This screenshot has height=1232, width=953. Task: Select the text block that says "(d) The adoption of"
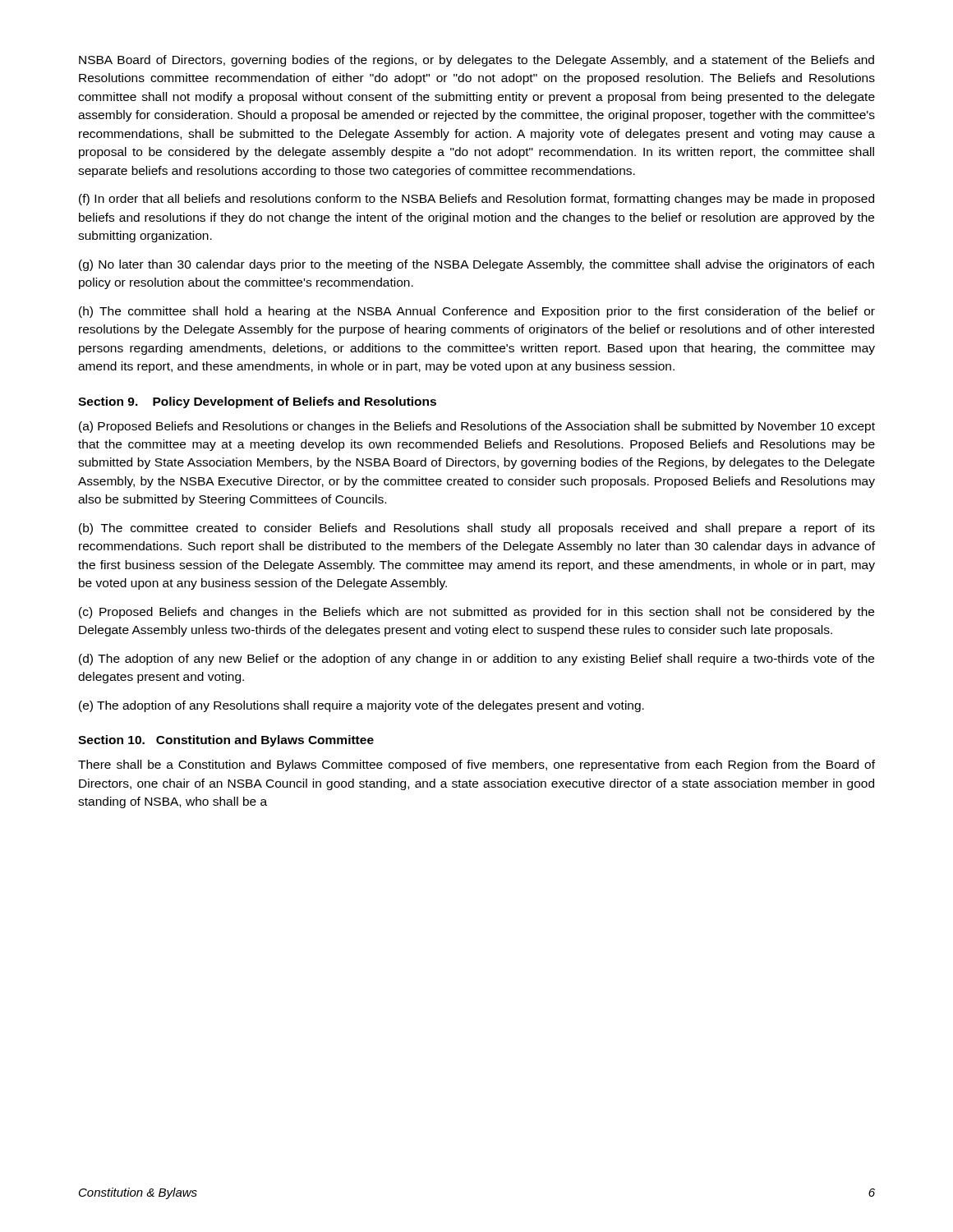tap(476, 667)
